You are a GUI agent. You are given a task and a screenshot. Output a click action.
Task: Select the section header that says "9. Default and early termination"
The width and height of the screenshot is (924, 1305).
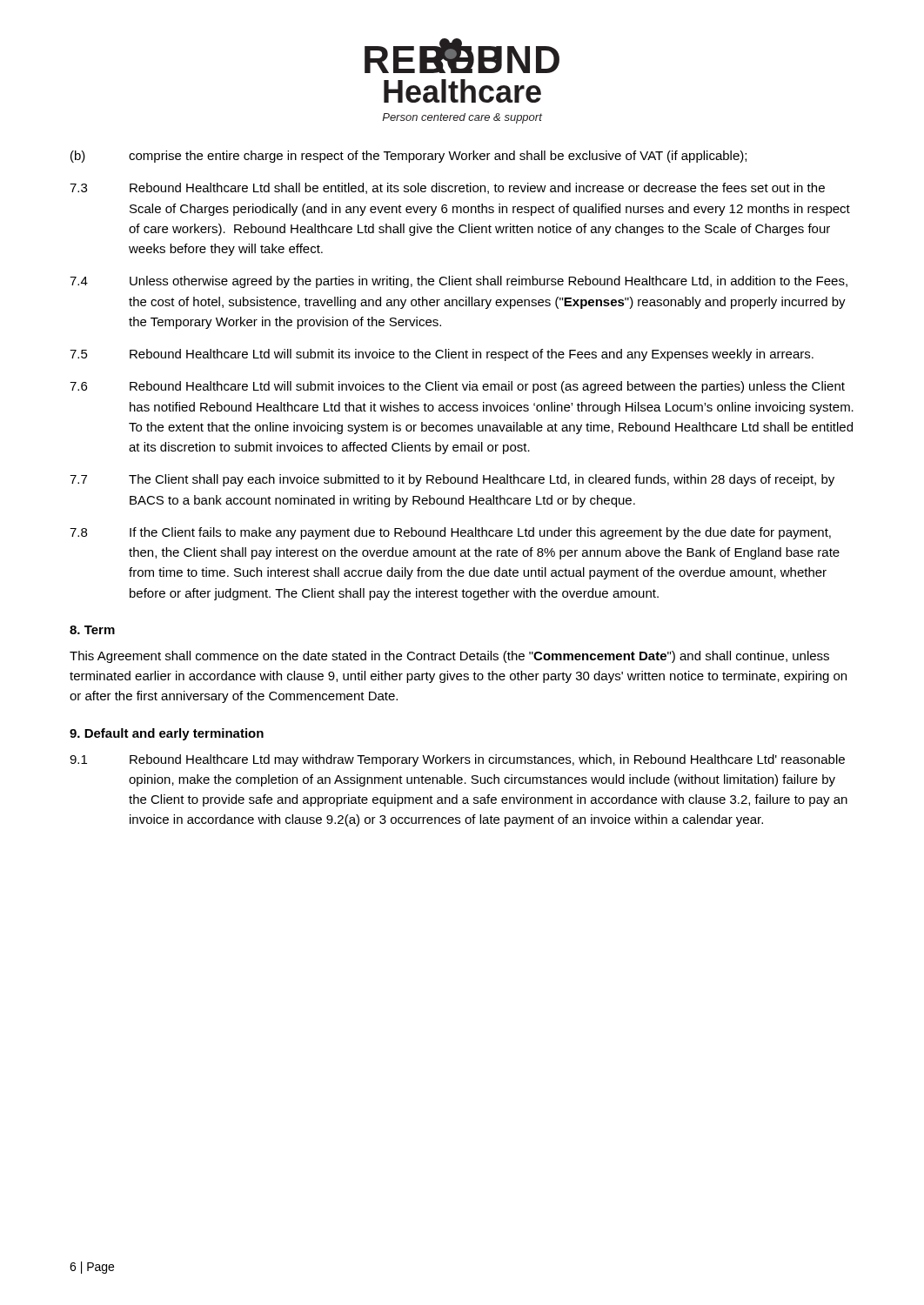tap(167, 733)
